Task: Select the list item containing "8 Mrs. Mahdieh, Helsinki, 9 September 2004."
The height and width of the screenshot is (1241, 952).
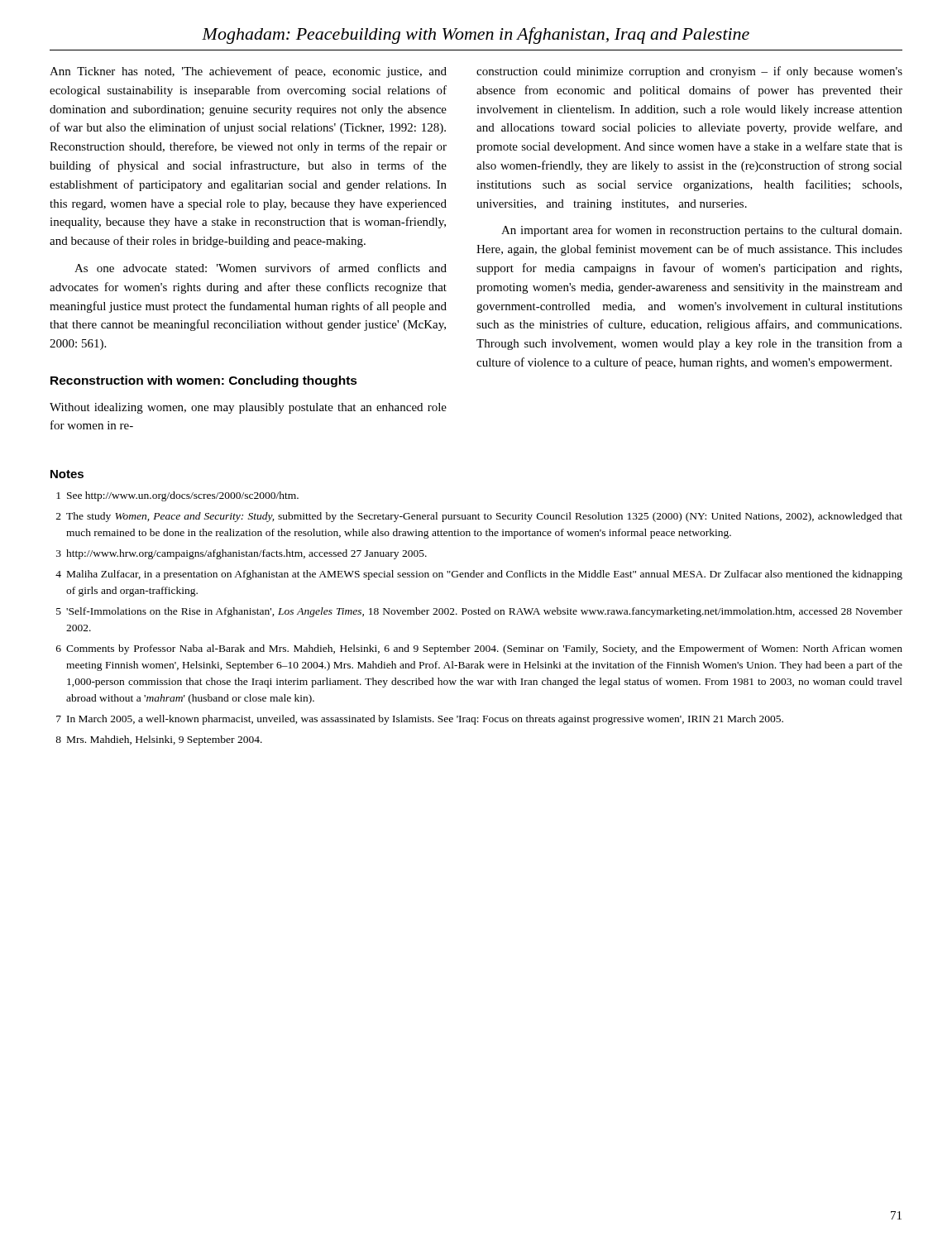Action: pyautogui.click(x=159, y=740)
